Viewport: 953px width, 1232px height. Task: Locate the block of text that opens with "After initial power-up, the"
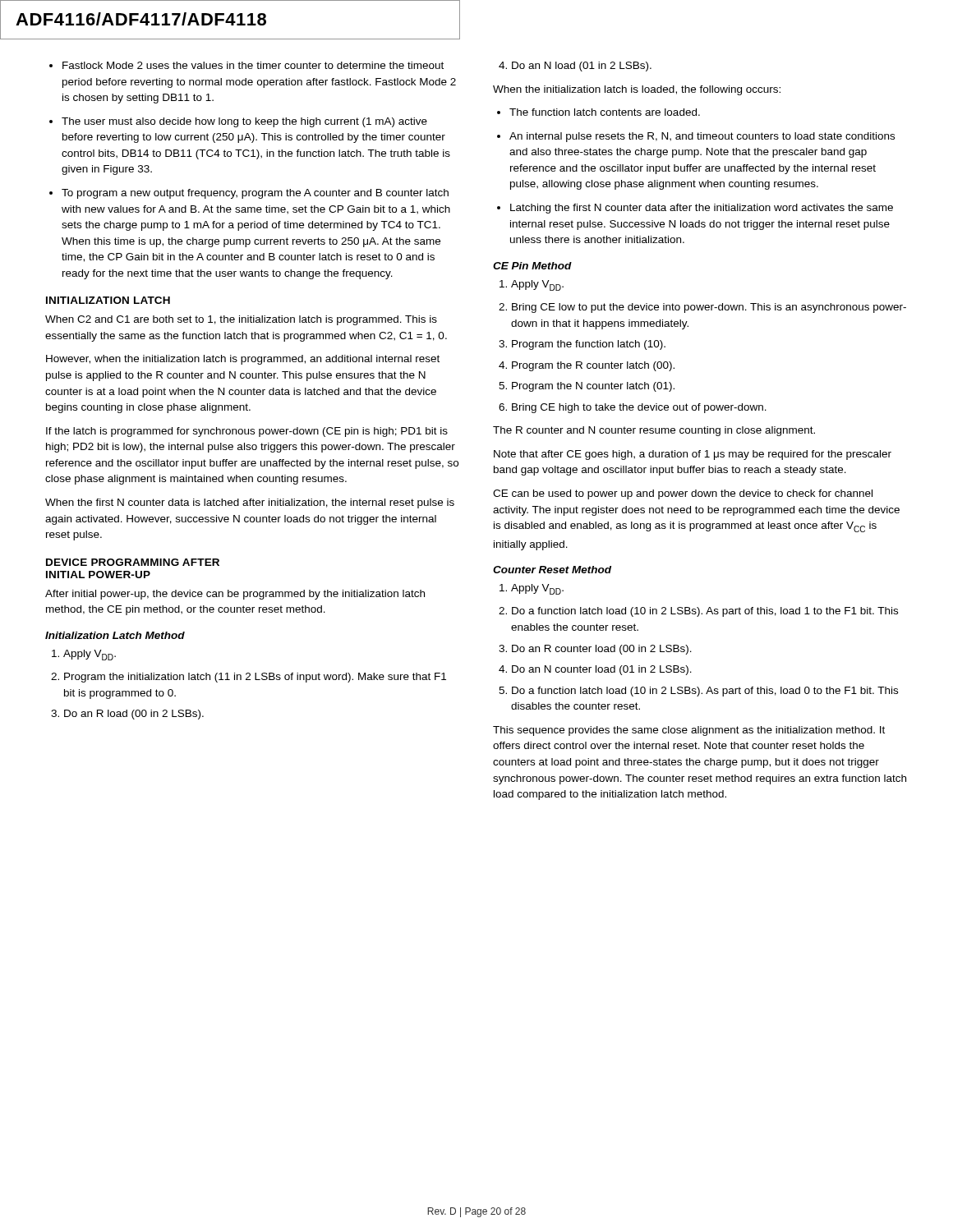tap(235, 601)
